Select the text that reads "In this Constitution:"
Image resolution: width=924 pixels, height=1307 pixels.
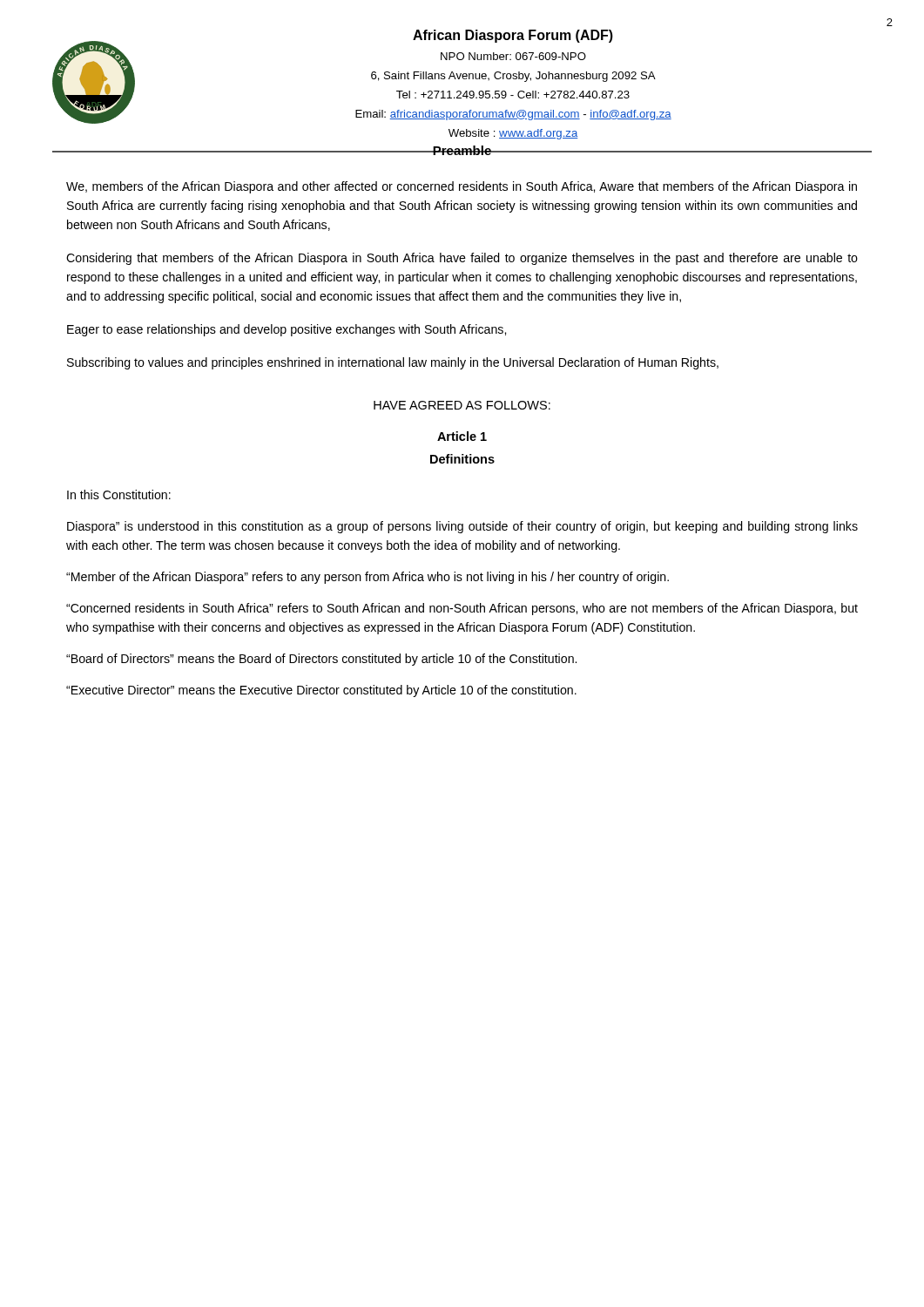click(119, 495)
